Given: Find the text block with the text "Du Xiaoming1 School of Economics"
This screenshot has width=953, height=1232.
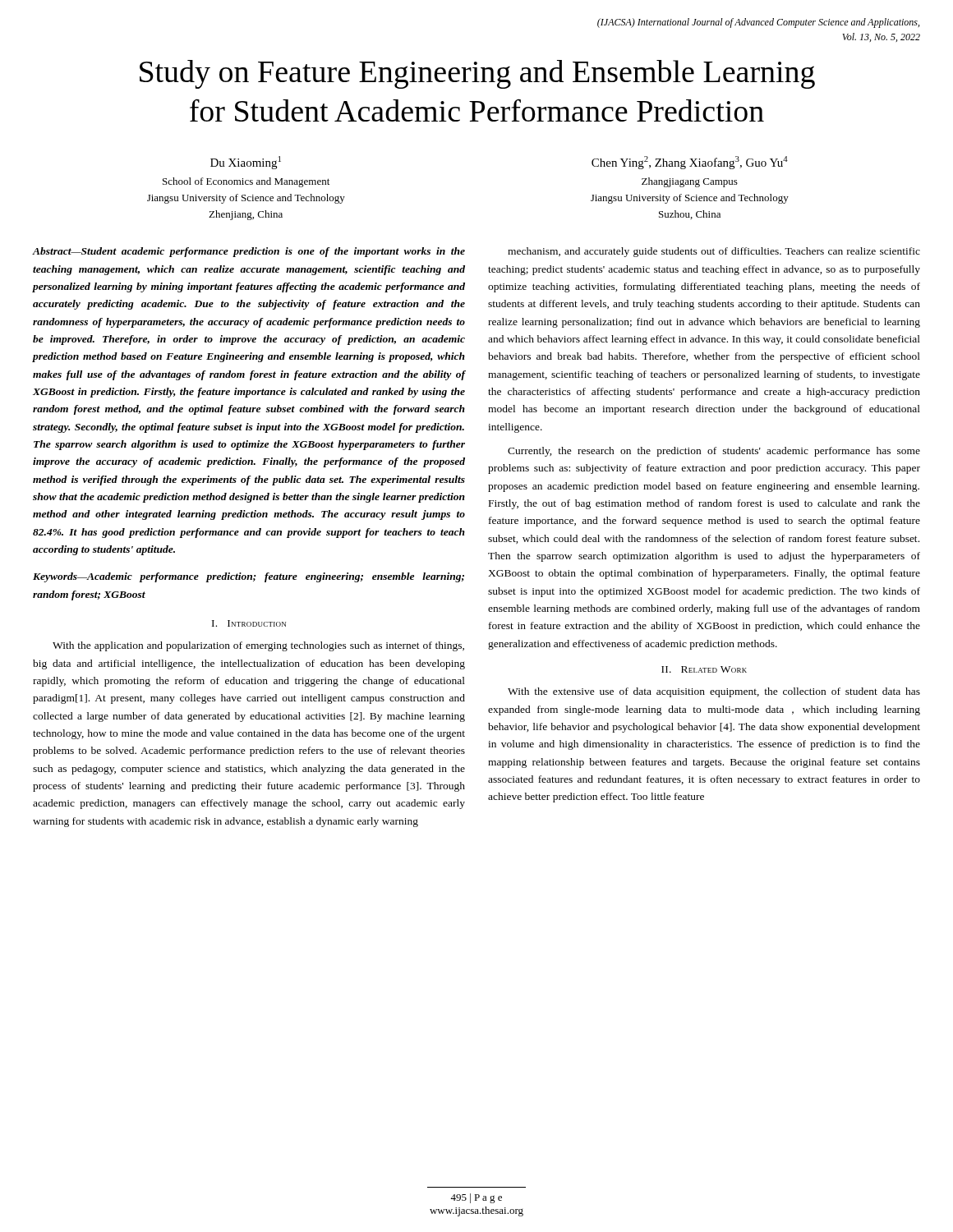Looking at the screenshot, I should coord(246,188).
